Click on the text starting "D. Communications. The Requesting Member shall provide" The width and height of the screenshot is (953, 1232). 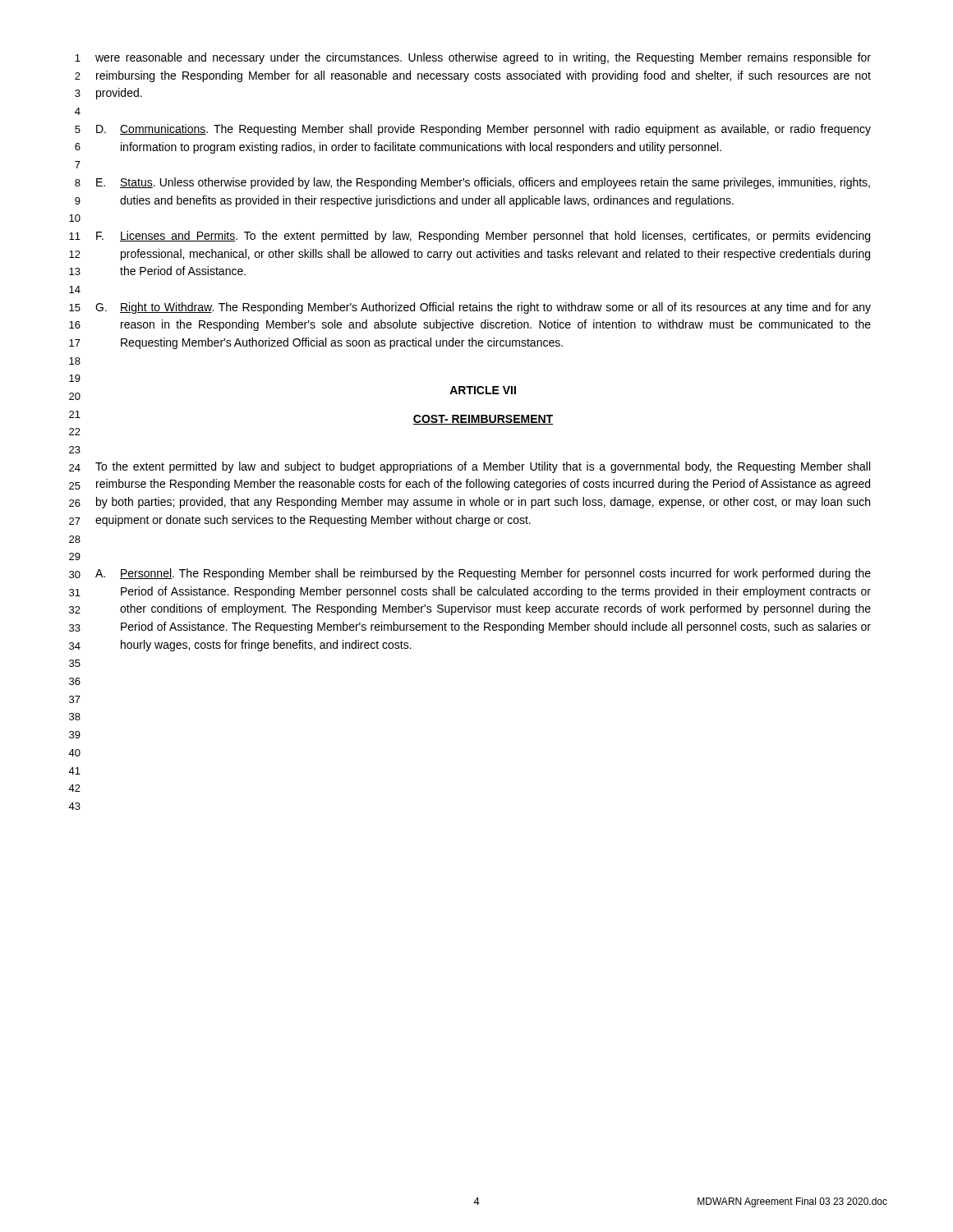click(x=483, y=138)
